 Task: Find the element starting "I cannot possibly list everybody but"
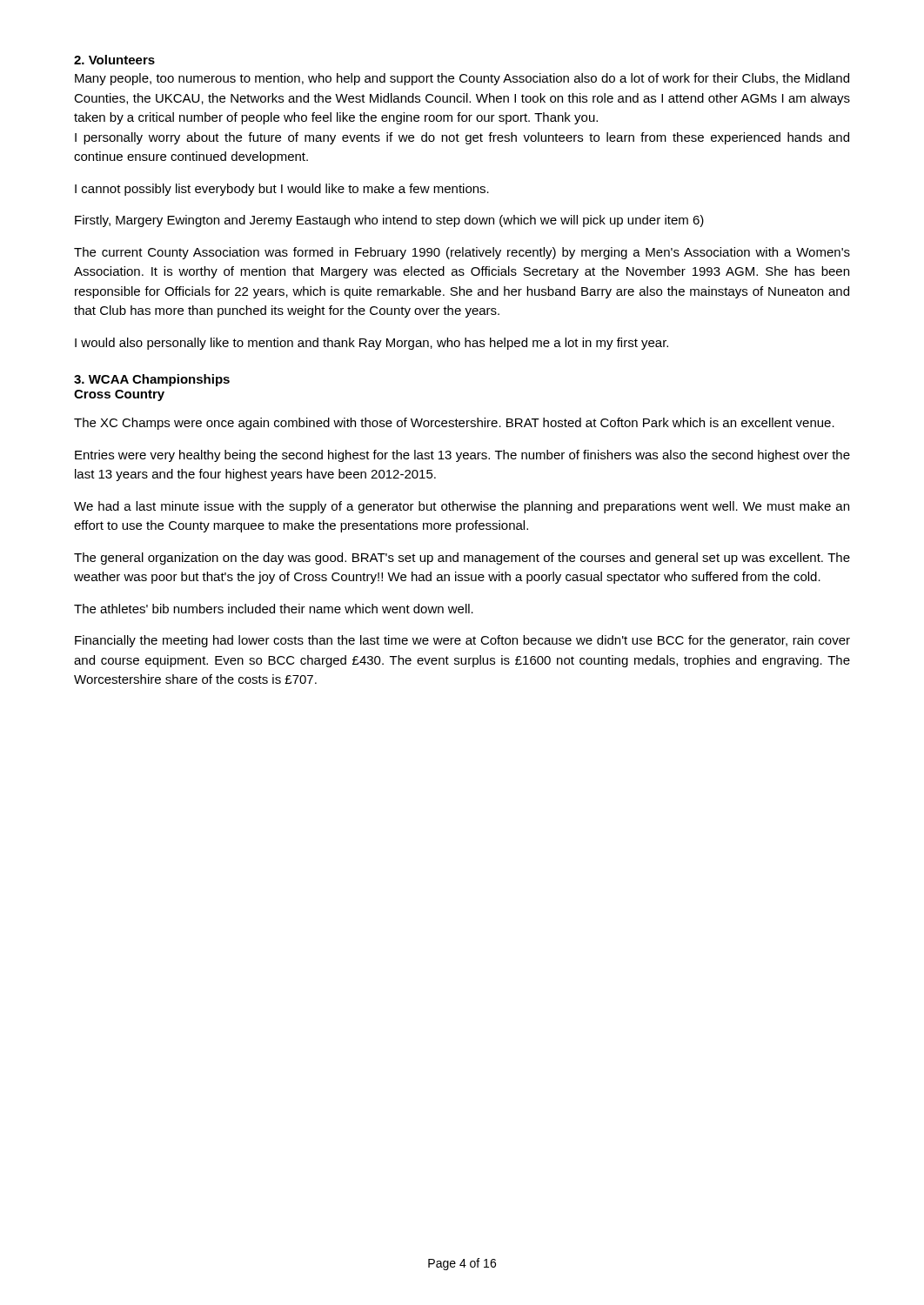point(282,188)
